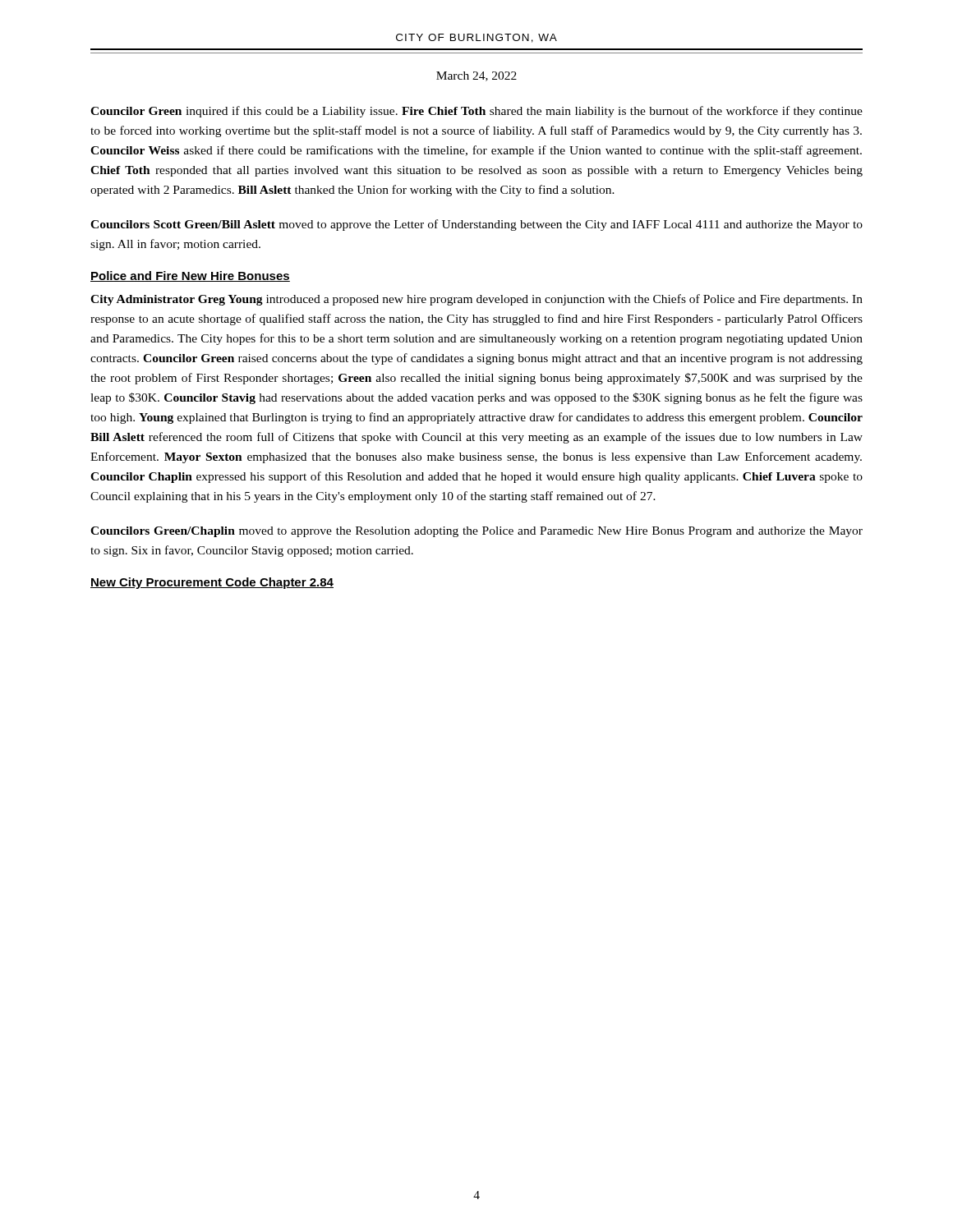This screenshot has width=953, height=1232.
Task: Find the block on this page that starts "Councilor Green inquired if this could be a"
Action: (x=476, y=150)
